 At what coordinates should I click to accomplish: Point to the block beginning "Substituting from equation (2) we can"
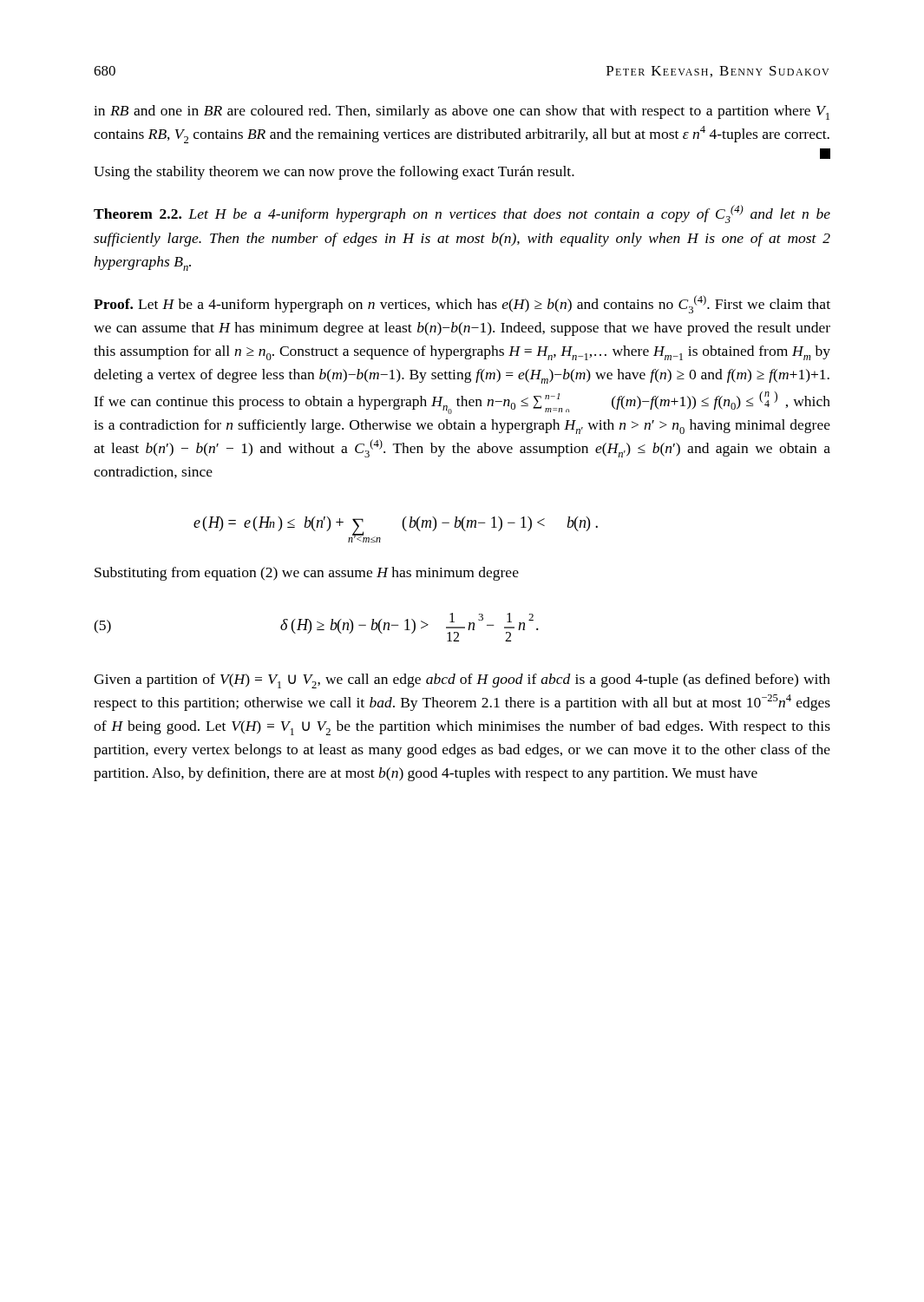coord(462,572)
